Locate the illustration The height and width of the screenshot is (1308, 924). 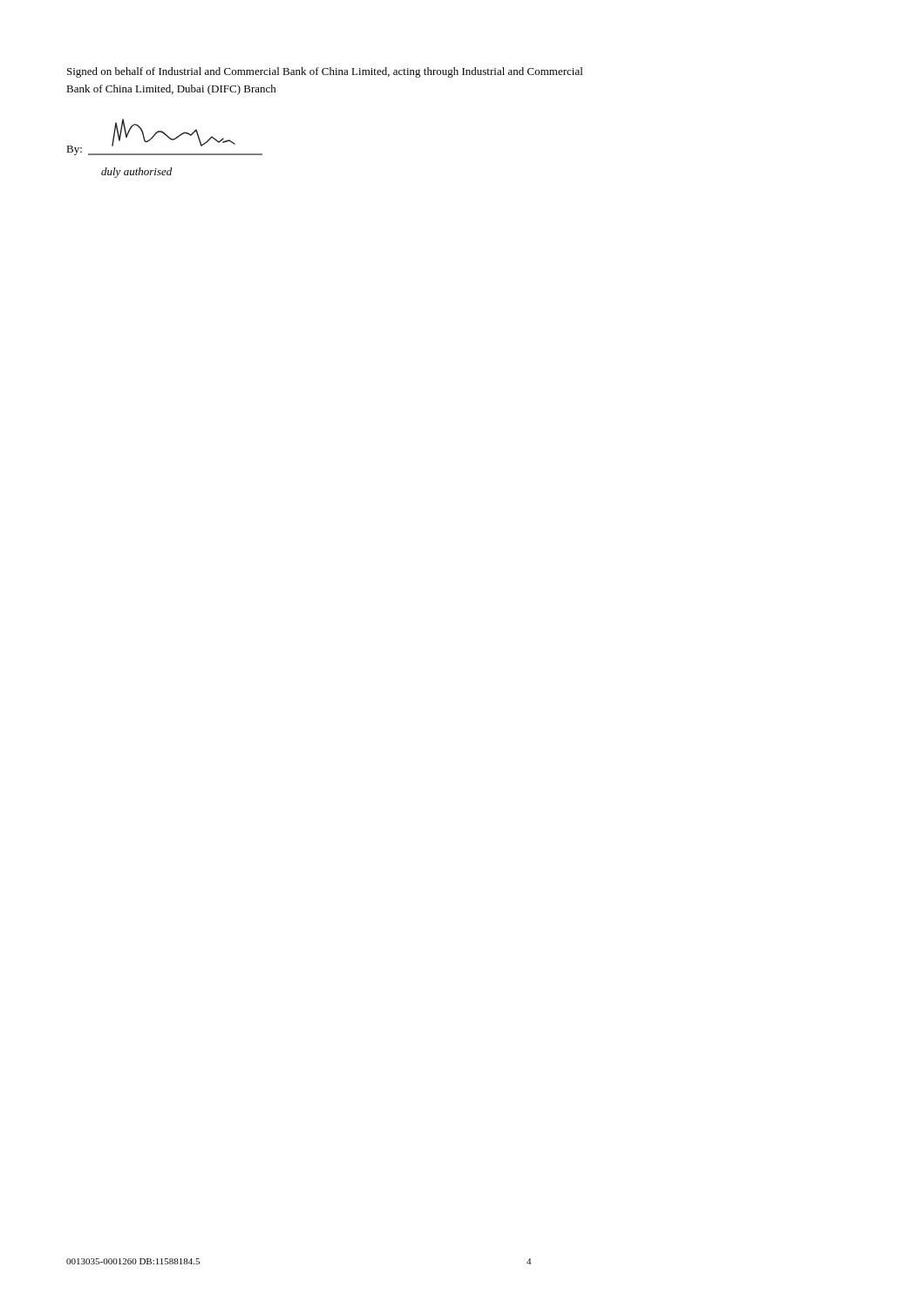tap(462, 131)
